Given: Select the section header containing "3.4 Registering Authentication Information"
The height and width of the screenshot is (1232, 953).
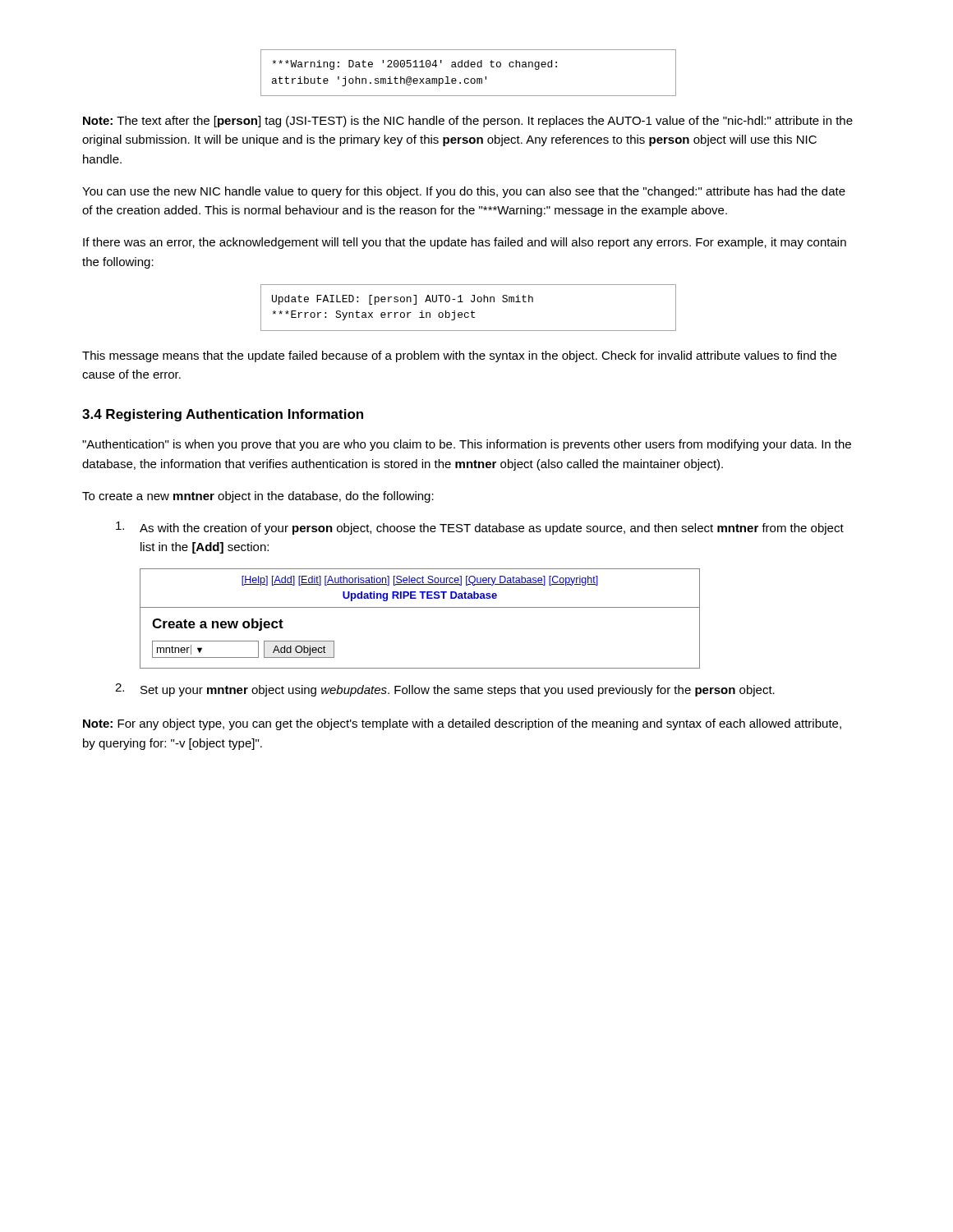Looking at the screenshot, I should 223,415.
